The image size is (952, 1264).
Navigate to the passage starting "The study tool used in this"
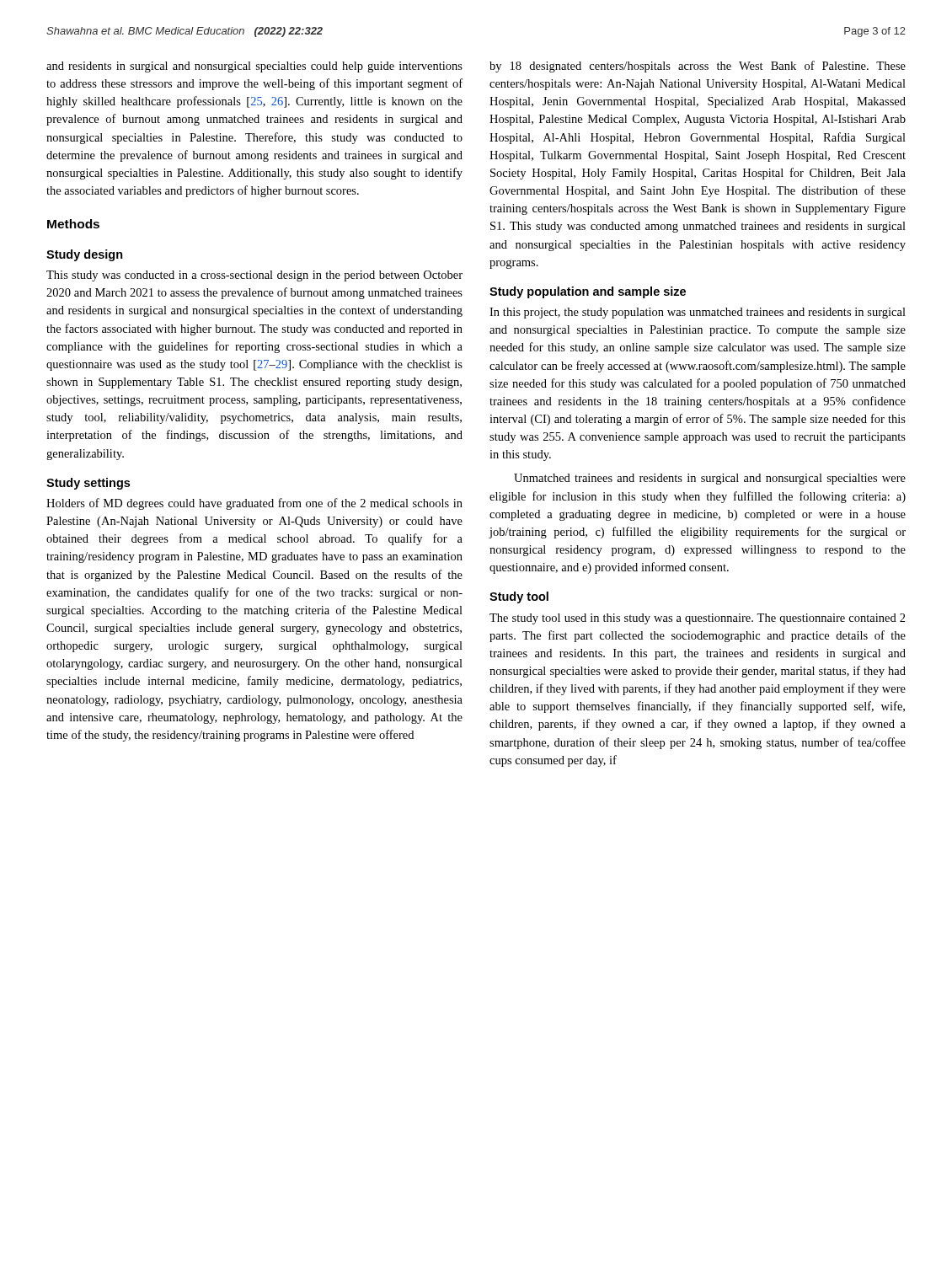point(698,689)
